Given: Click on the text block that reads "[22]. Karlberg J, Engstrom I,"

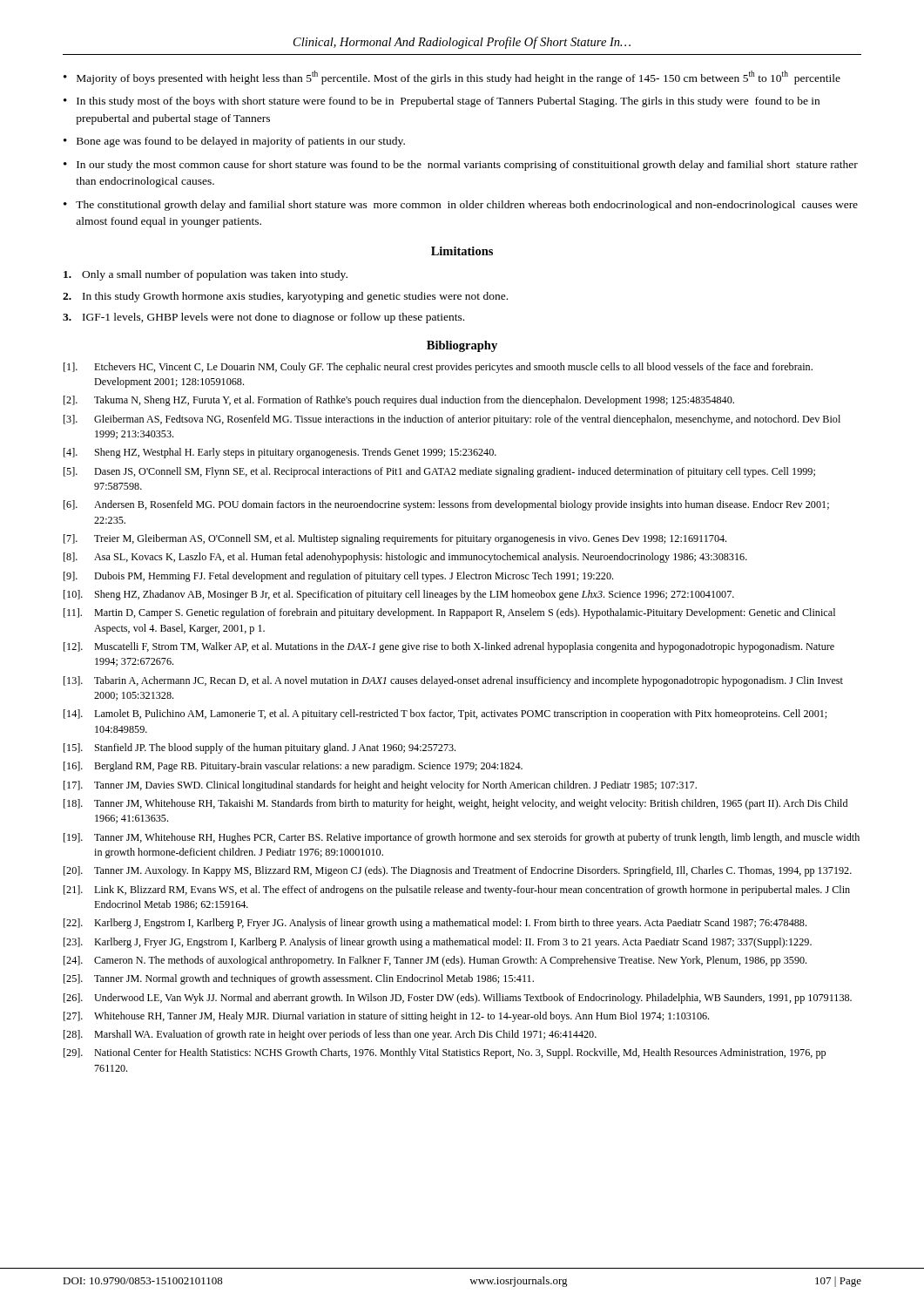Looking at the screenshot, I should point(462,923).
